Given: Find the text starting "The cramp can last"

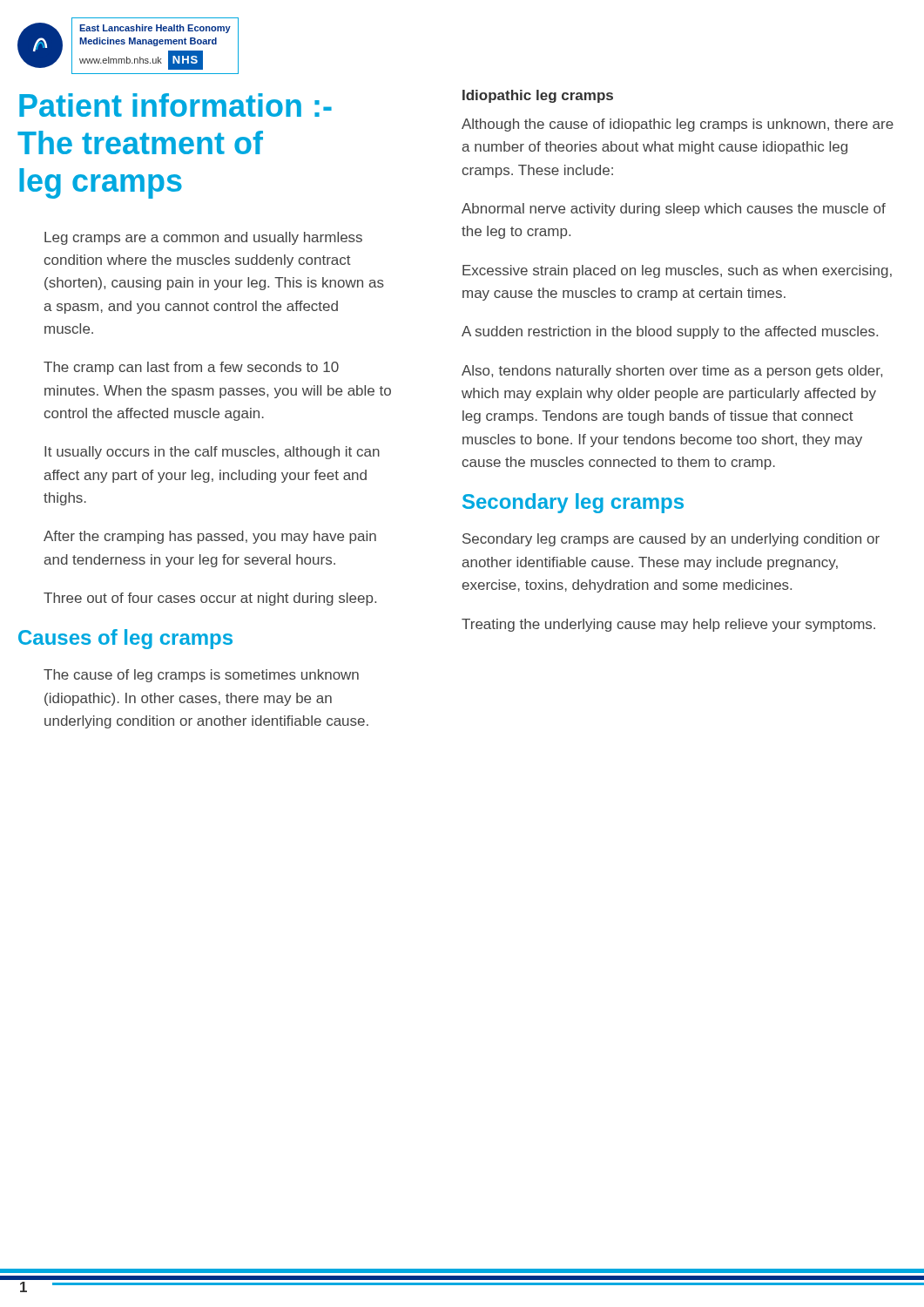Looking at the screenshot, I should [218, 390].
